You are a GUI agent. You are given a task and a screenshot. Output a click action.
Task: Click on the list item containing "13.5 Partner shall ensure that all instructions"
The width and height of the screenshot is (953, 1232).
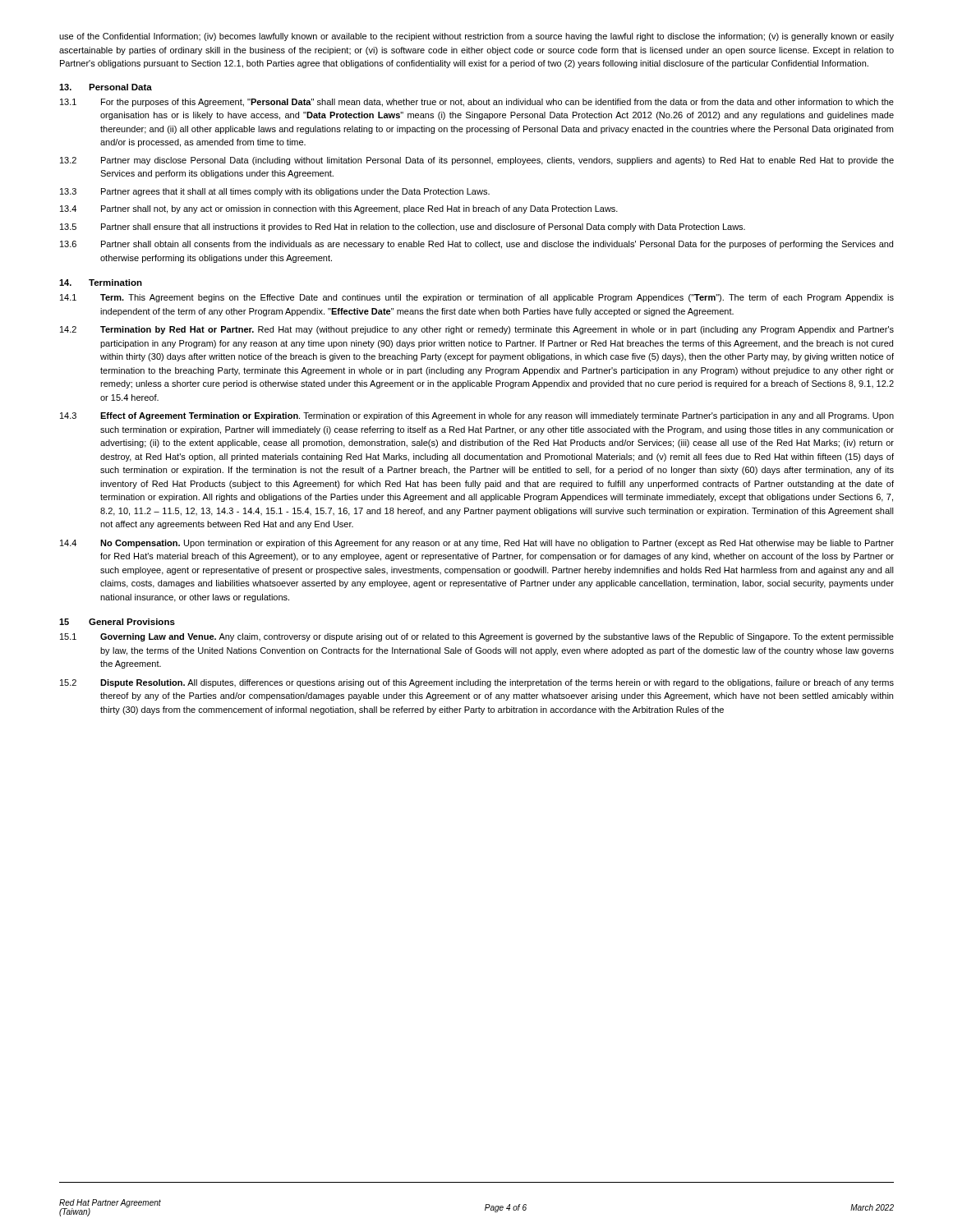coord(476,226)
